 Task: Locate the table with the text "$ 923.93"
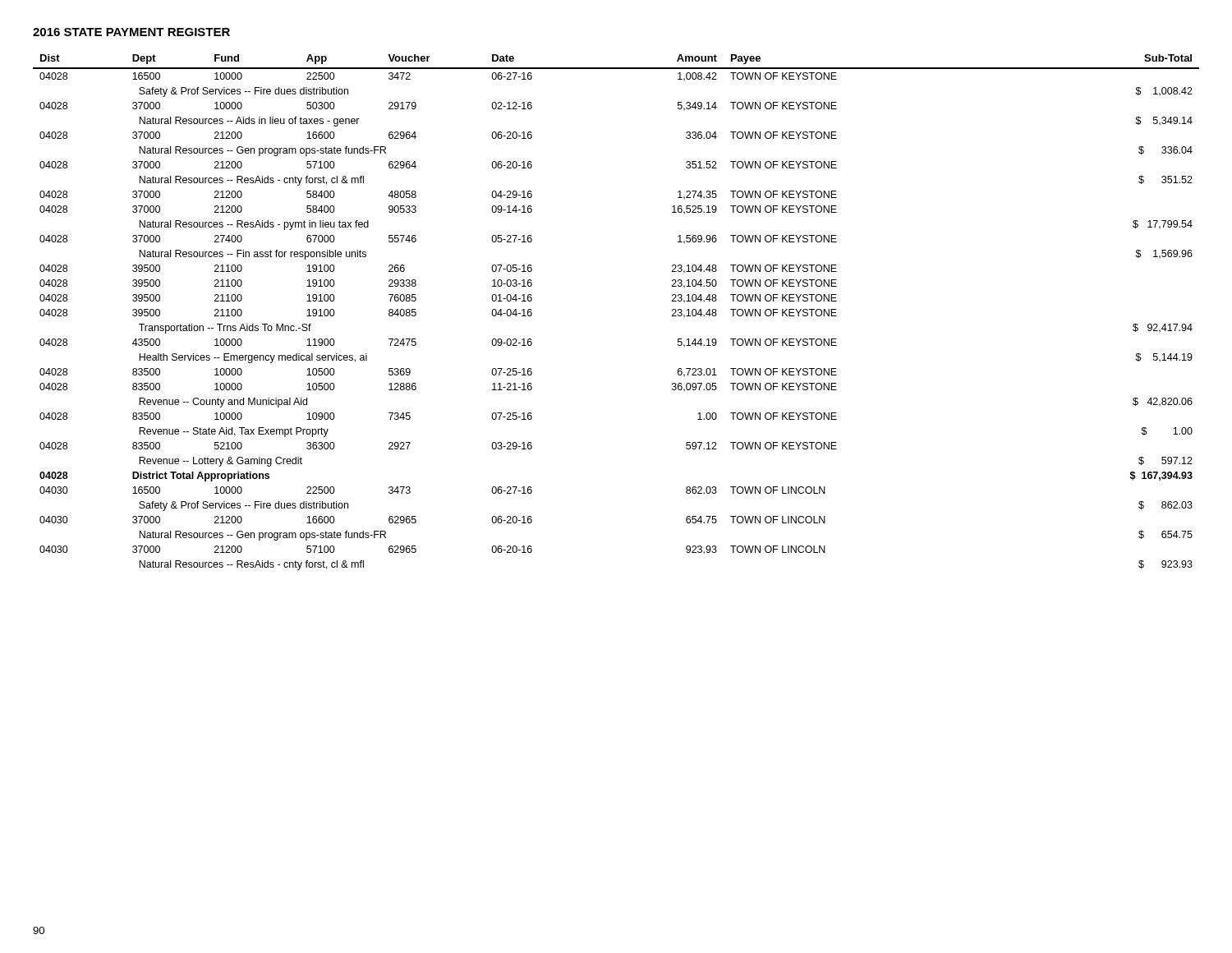click(616, 310)
